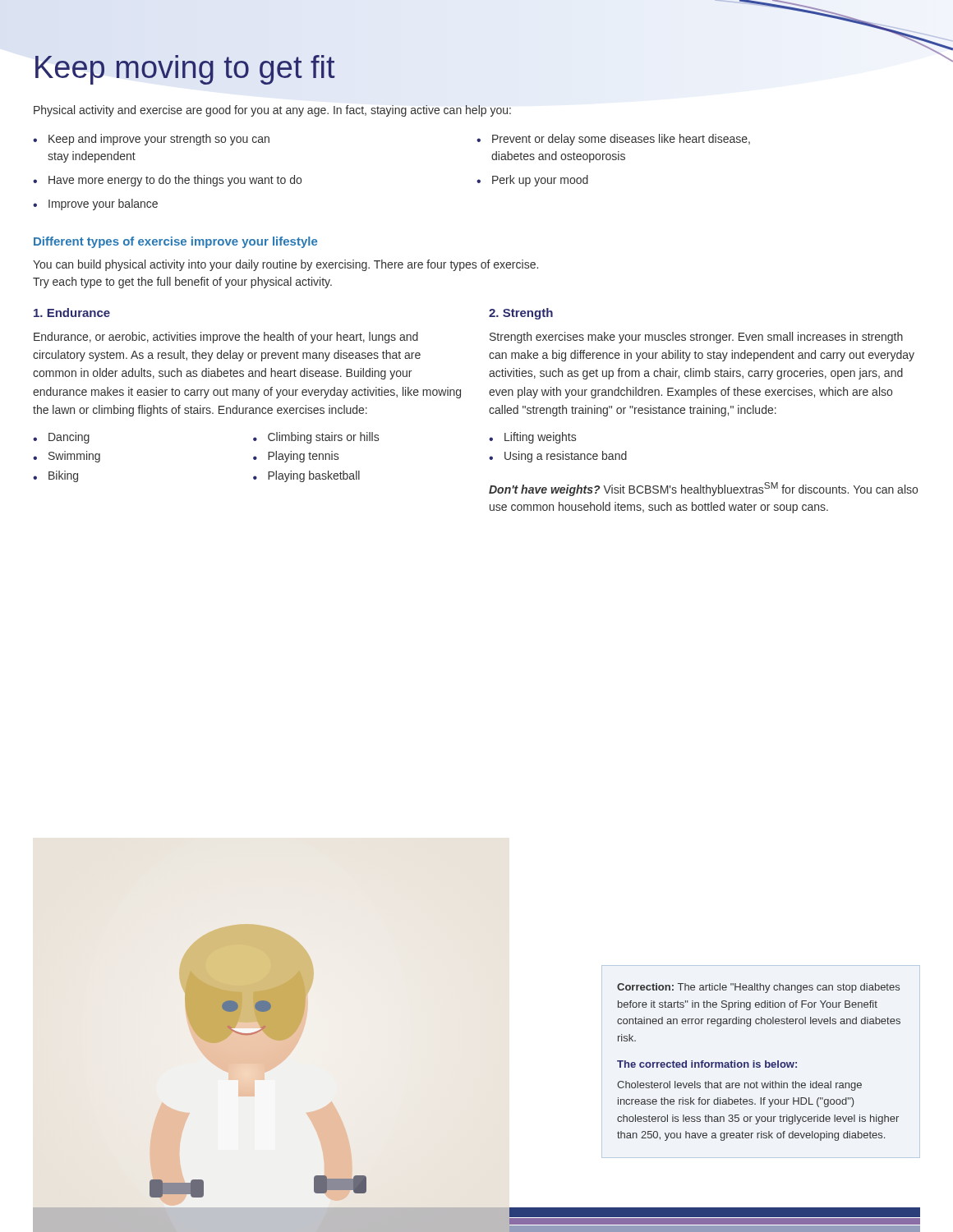This screenshot has height=1232, width=953.
Task: Navigate to the passage starting "Physical activity and exercise are good"
Action: 476,110
